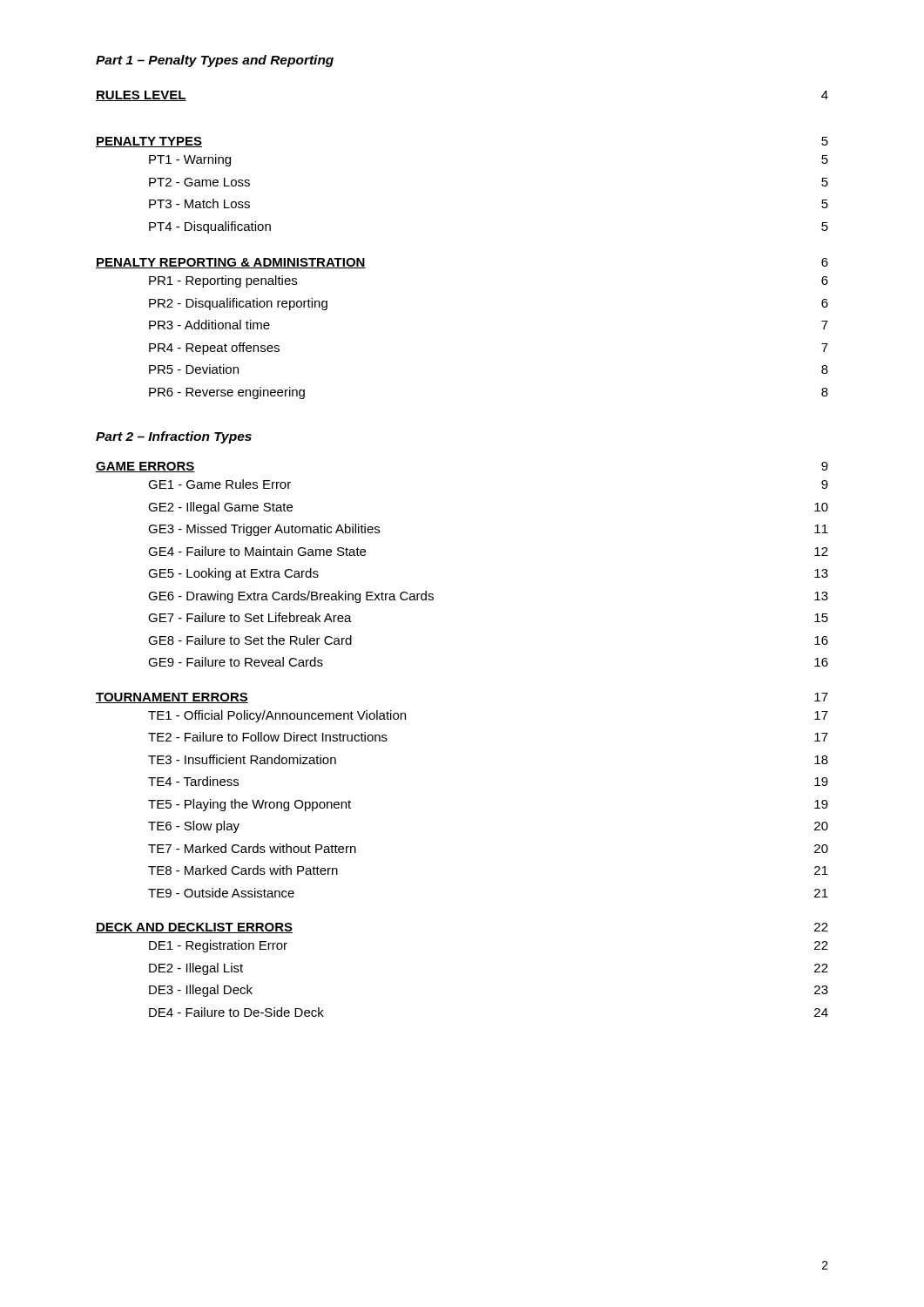Screen dimensions: 1307x924
Task: Find "PR6 - Reverse engineering8" on this page
Action: (x=224, y=393)
